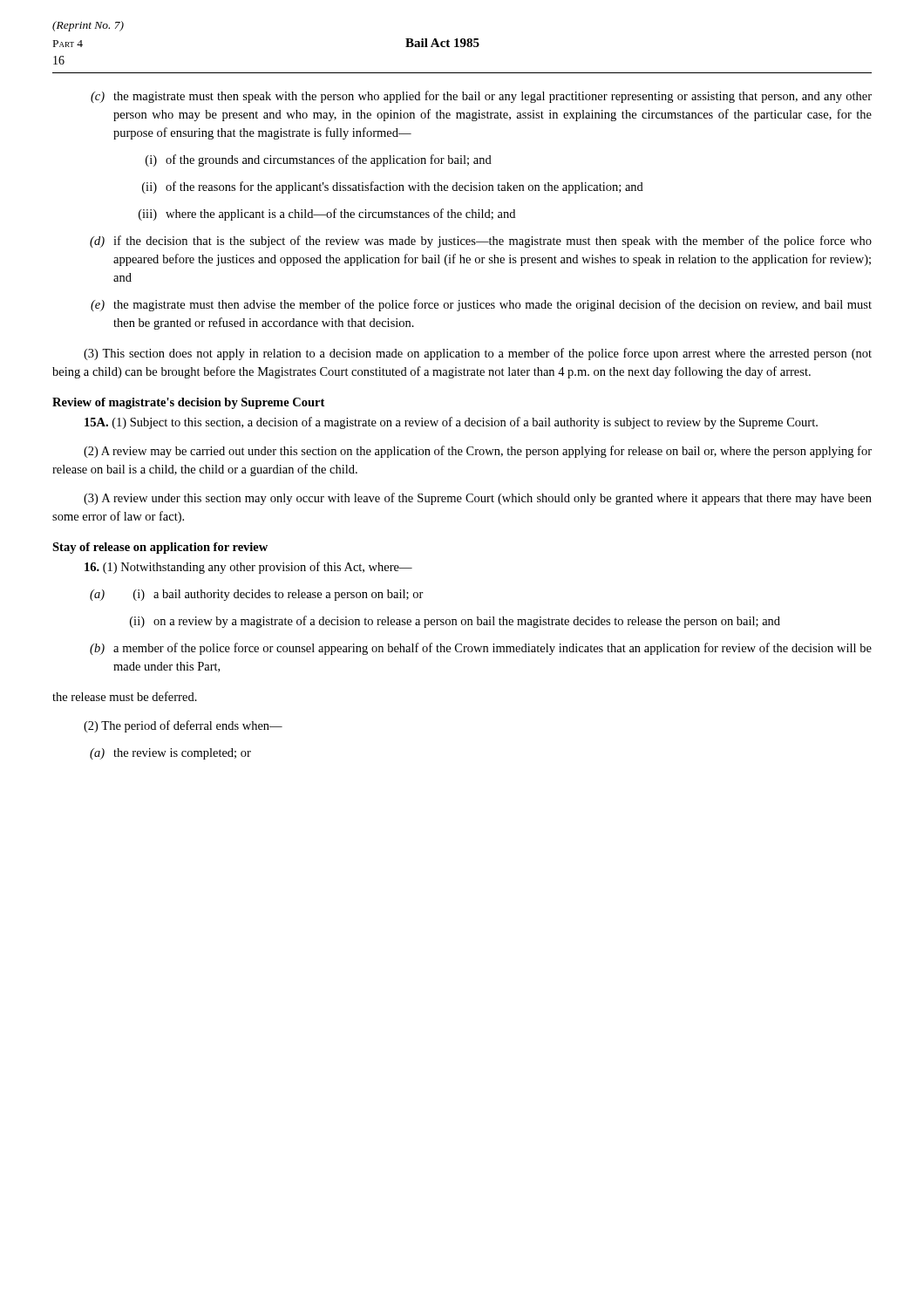Select the text block that says "(2) The period of deferral"
Image resolution: width=924 pixels, height=1308 pixels.
[183, 726]
